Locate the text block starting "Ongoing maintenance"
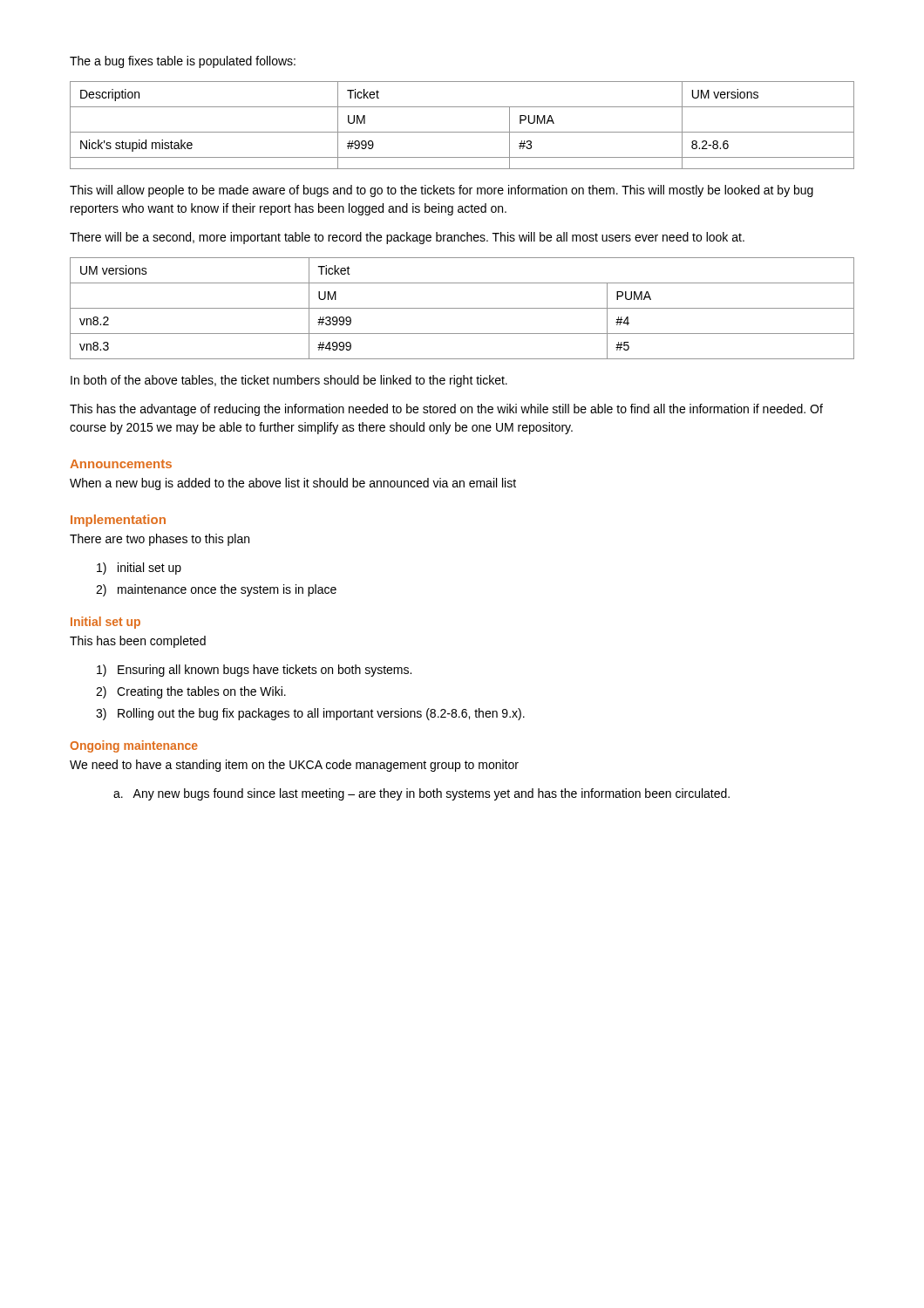924x1308 pixels. click(x=134, y=746)
